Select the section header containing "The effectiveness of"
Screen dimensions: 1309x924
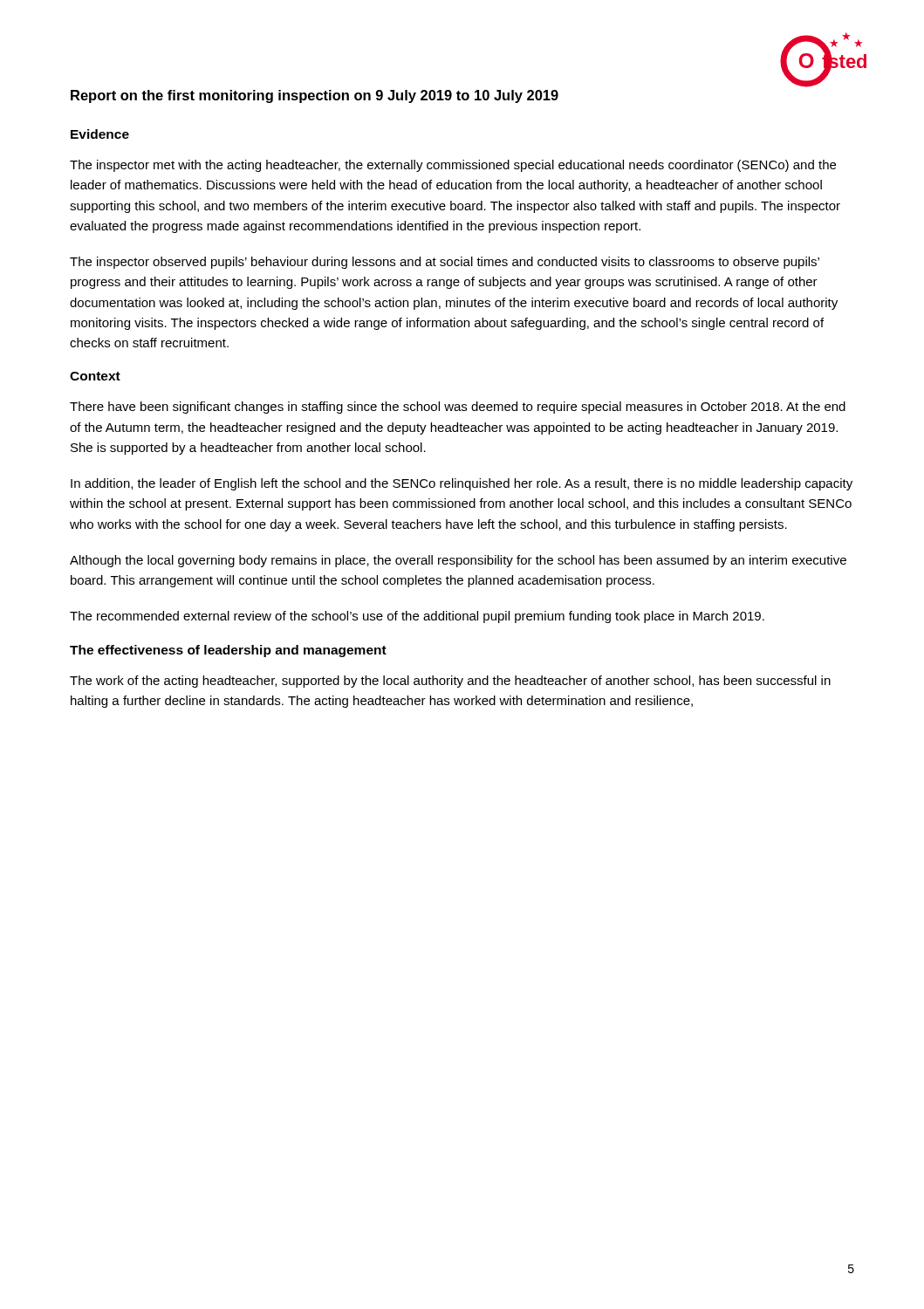[x=228, y=649]
